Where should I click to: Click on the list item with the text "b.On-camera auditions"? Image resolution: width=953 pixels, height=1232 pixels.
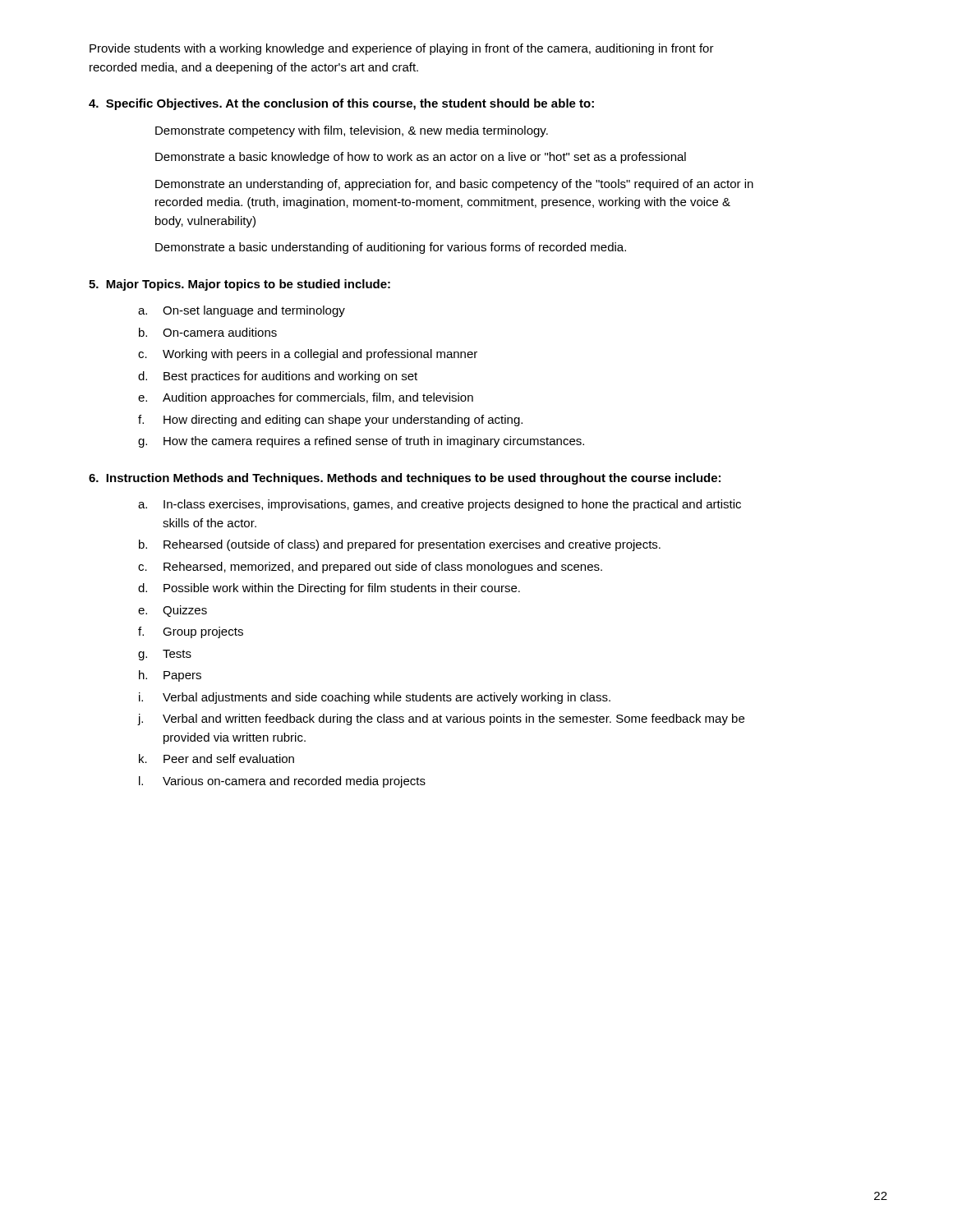point(208,332)
